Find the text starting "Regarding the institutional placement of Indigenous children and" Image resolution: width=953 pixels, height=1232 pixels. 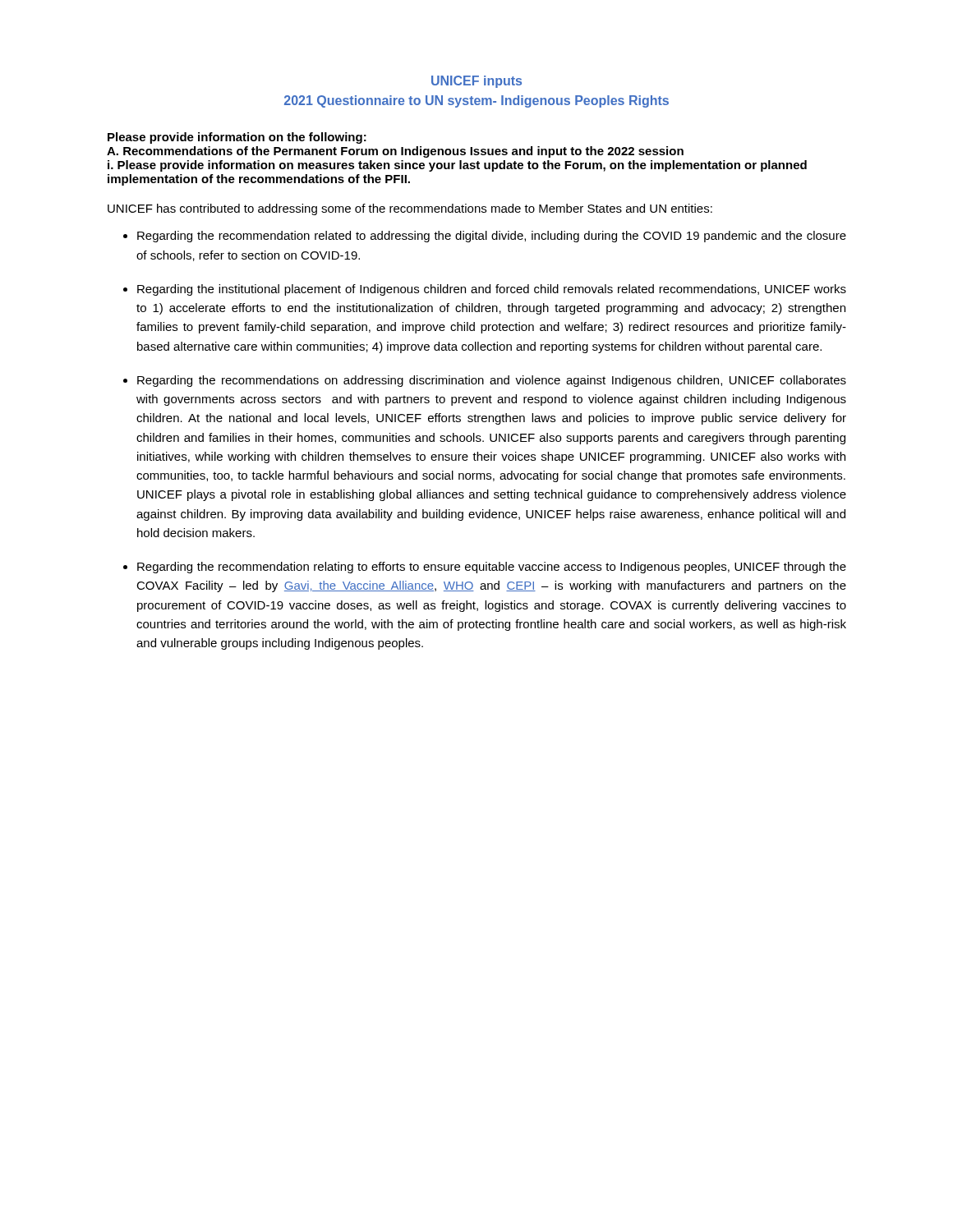(x=491, y=317)
